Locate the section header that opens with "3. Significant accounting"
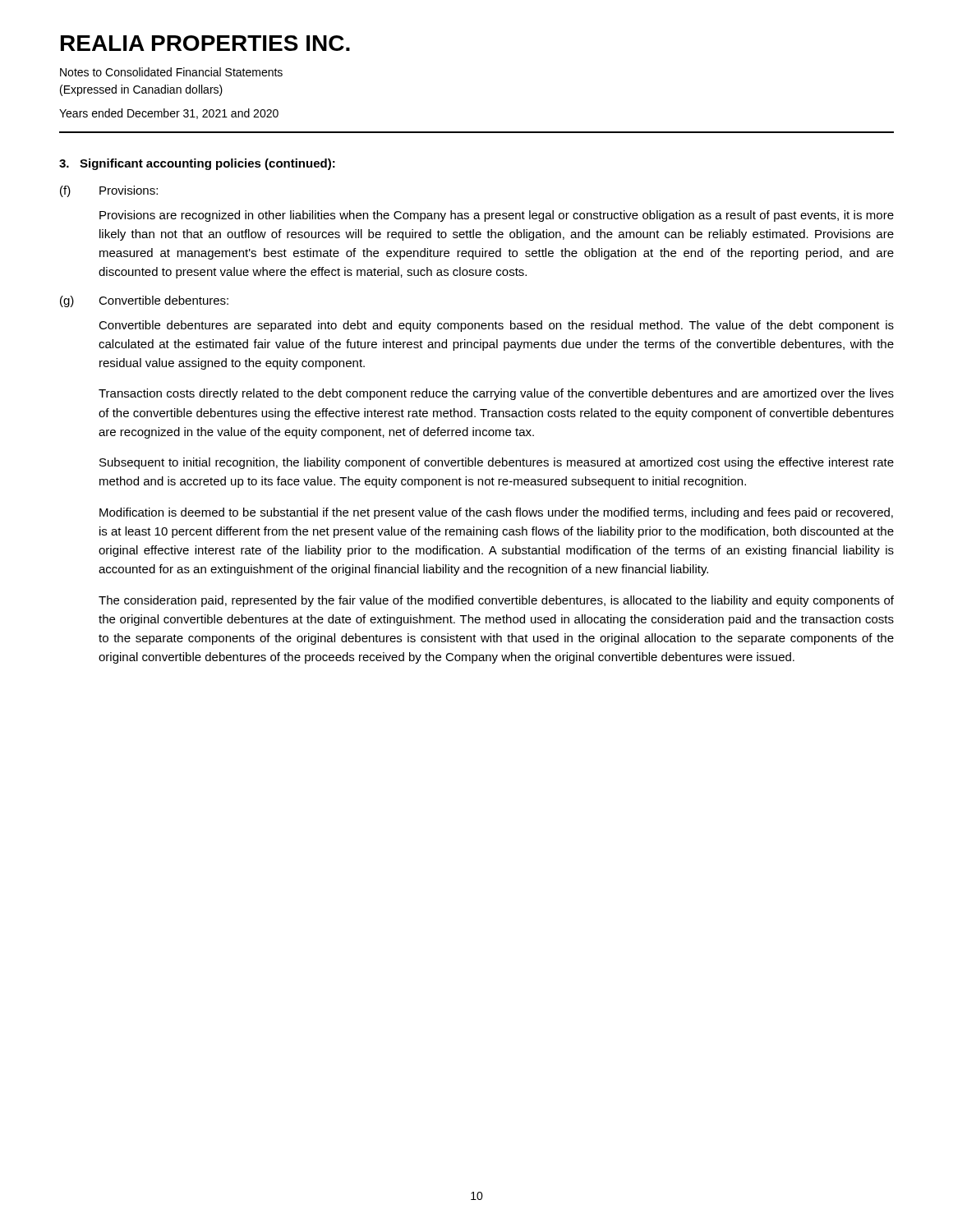 click(197, 163)
